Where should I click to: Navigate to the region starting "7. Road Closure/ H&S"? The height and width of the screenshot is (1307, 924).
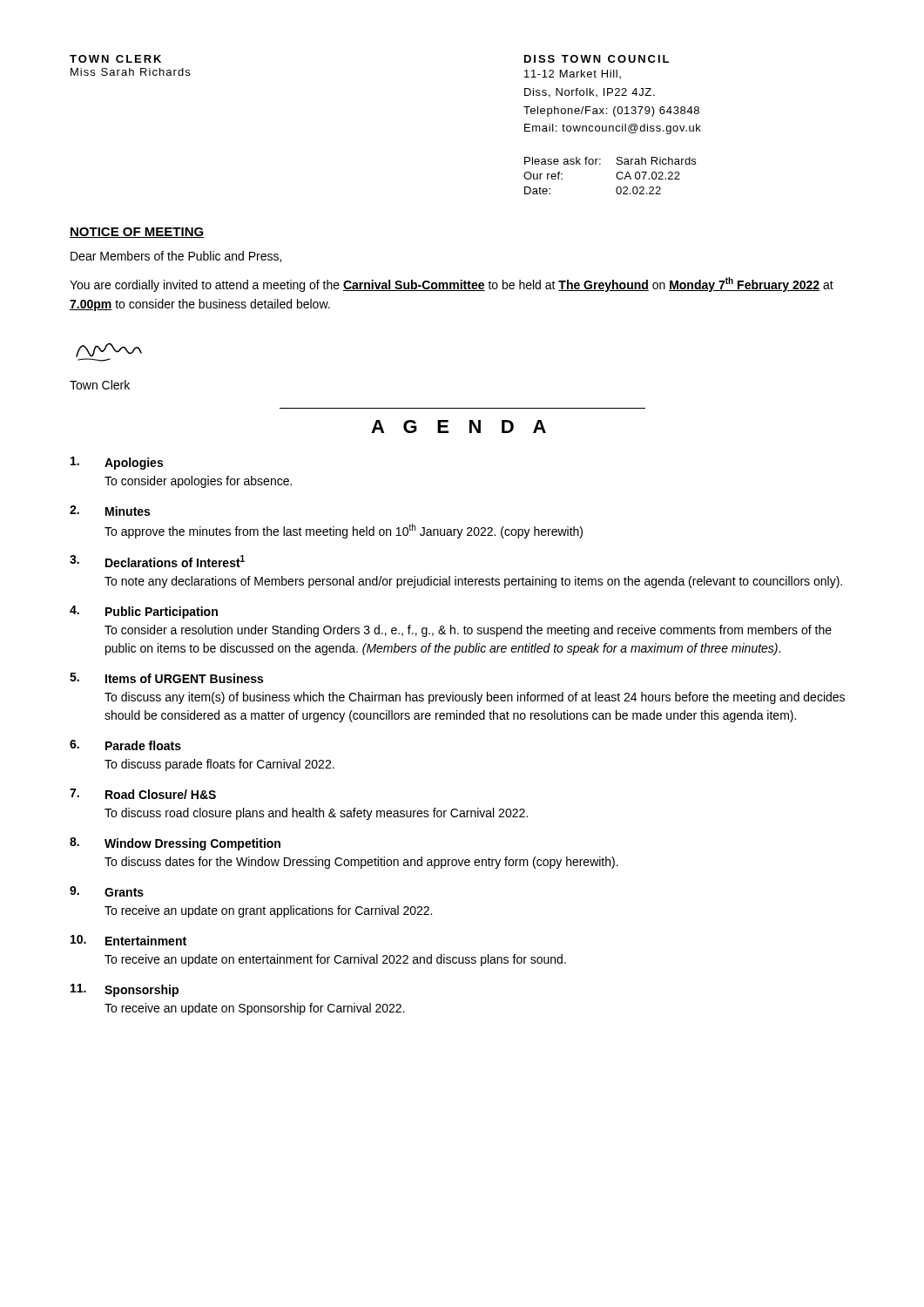coord(462,804)
